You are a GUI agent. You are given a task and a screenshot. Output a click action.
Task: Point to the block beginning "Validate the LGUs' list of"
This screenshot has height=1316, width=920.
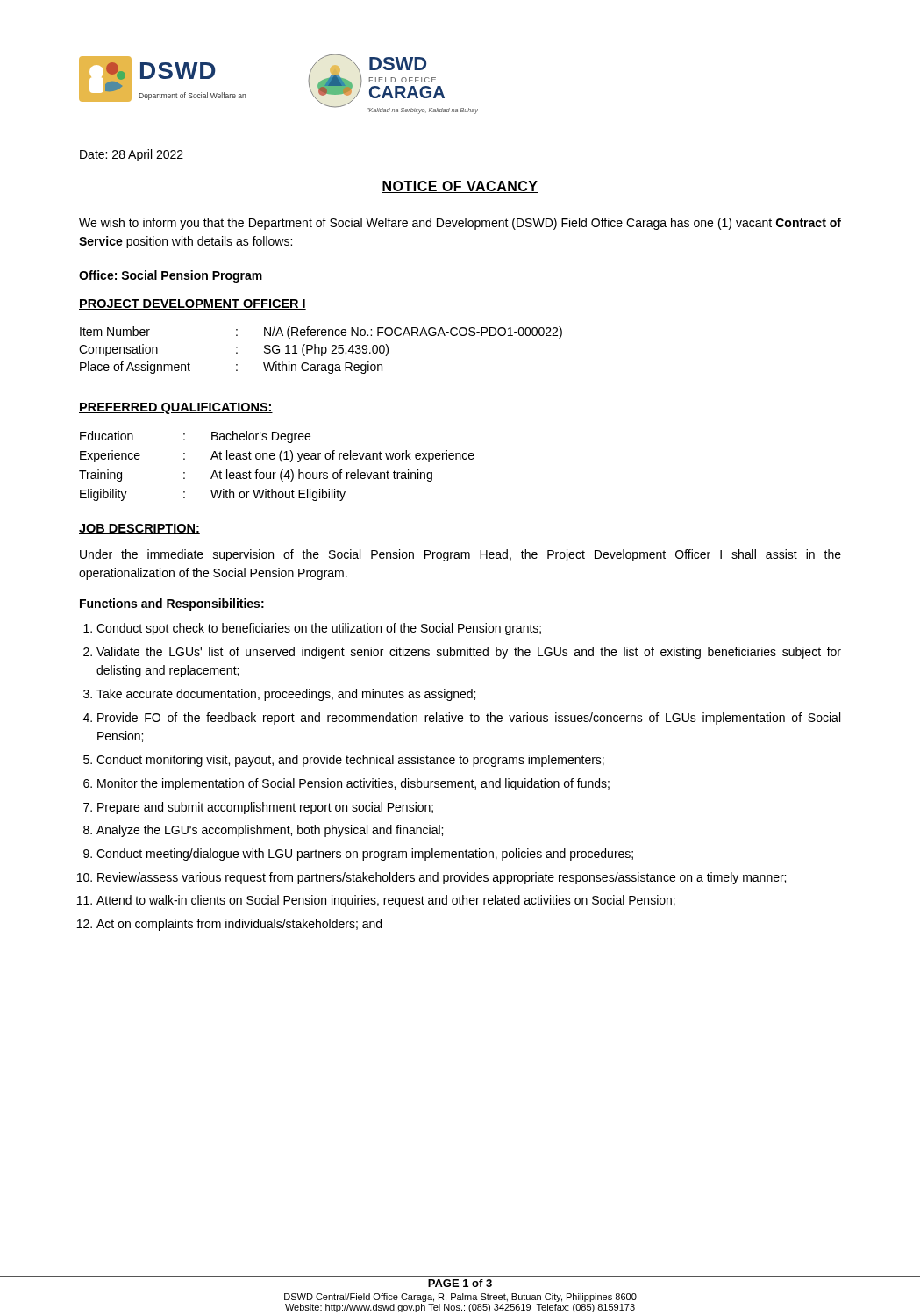click(x=469, y=661)
